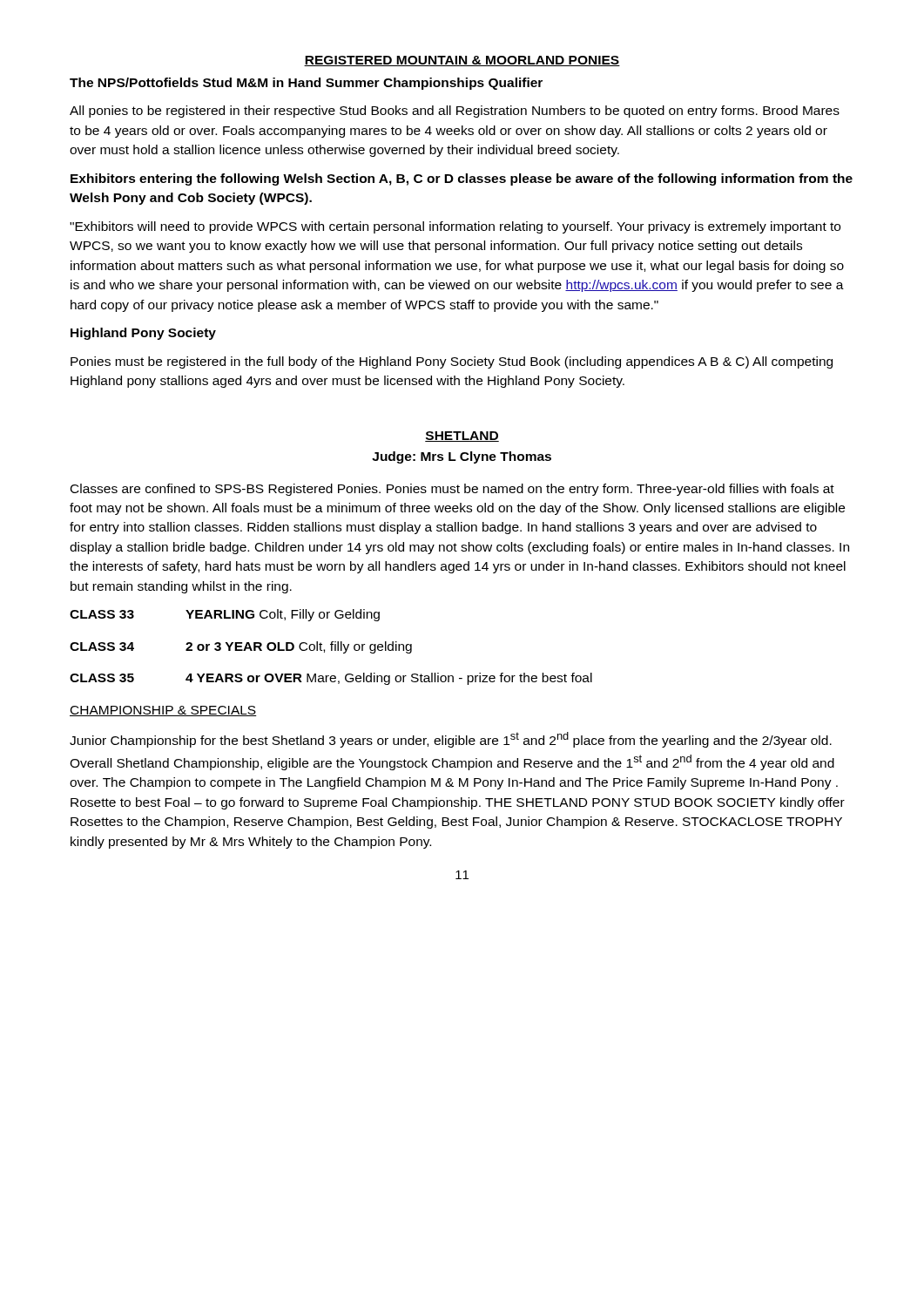924x1307 pixels.
Task: Point to the block beginning "CLASS 35 4 YEARS"
Action: [462, 678]
